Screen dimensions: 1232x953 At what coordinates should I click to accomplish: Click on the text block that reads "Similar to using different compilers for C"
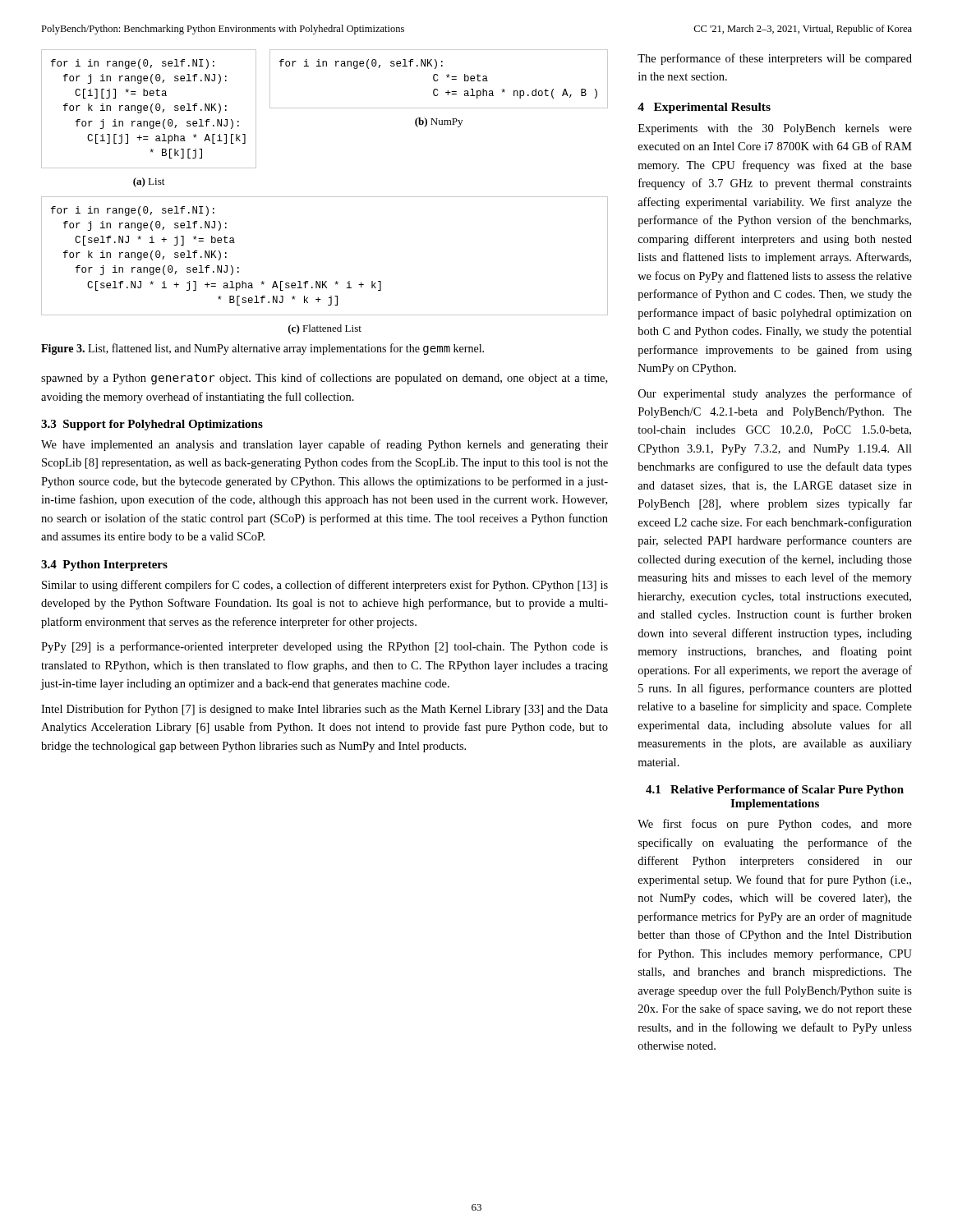(x=325, y=603)
